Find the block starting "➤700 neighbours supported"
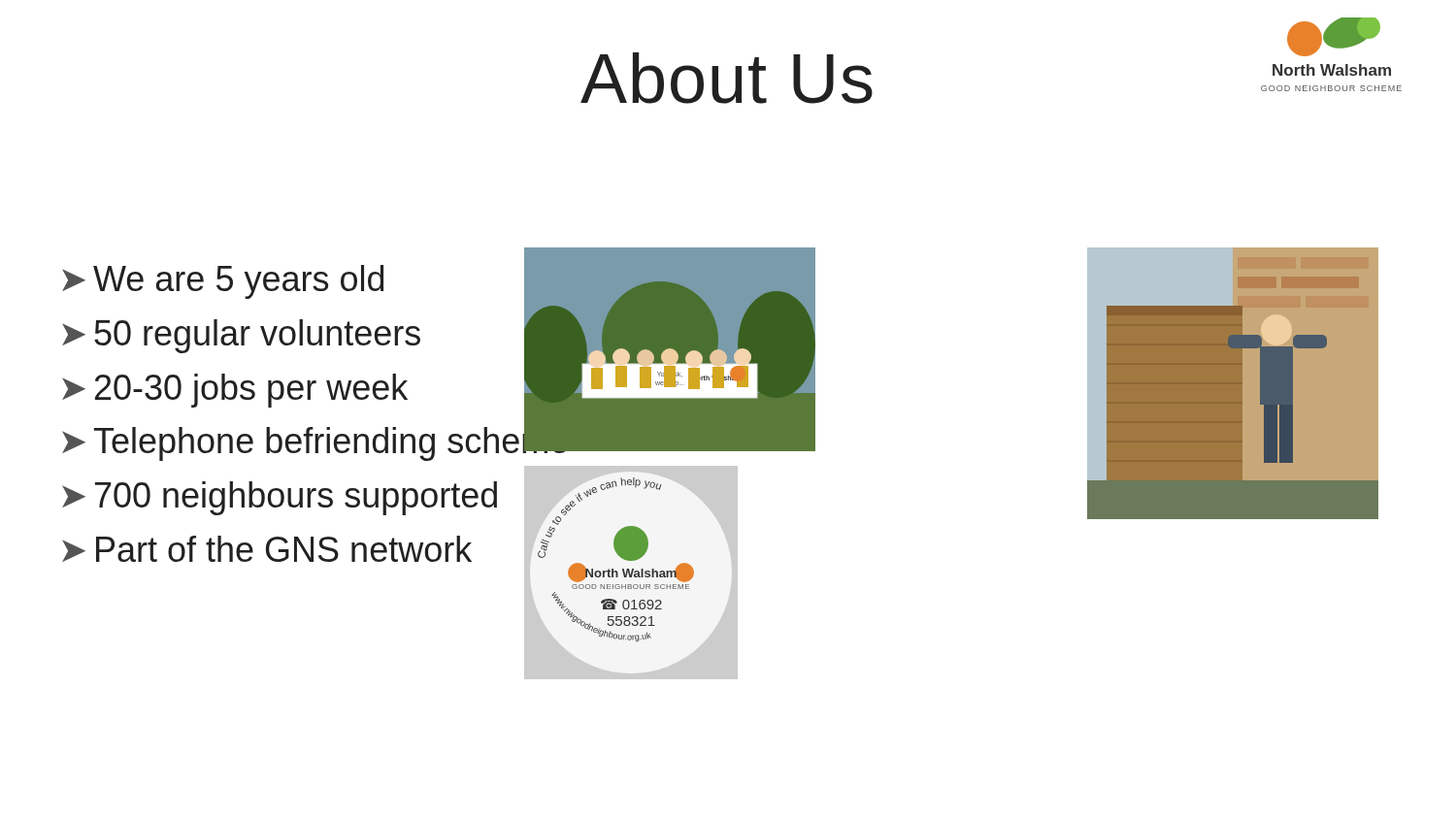This screenshot has width=1456, height=819. coord(279,496)
